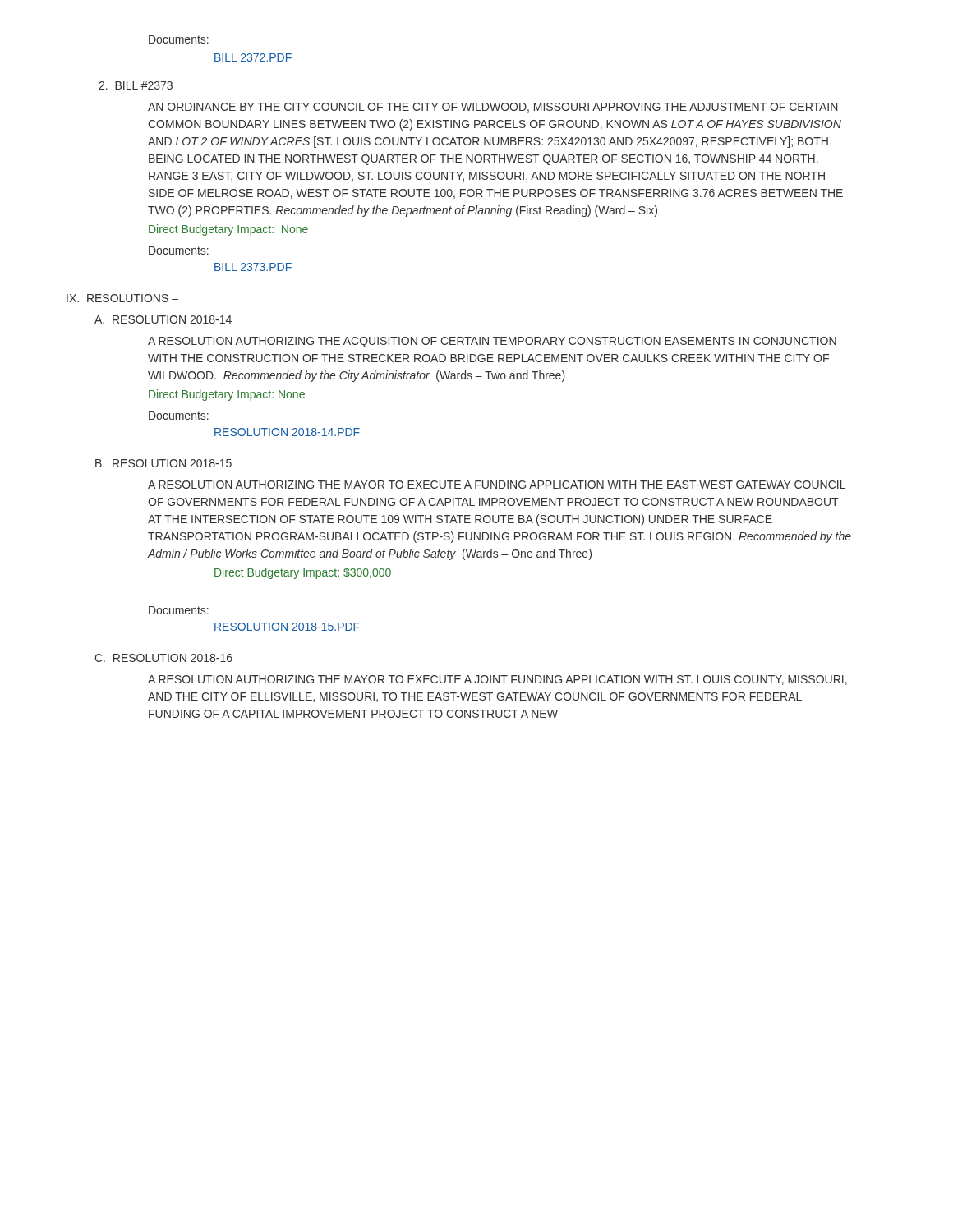The image size is (953, 1232).
Task: Navigate to the element starting "IX. RESOLUTIONS –"
Action: [122, 298]
